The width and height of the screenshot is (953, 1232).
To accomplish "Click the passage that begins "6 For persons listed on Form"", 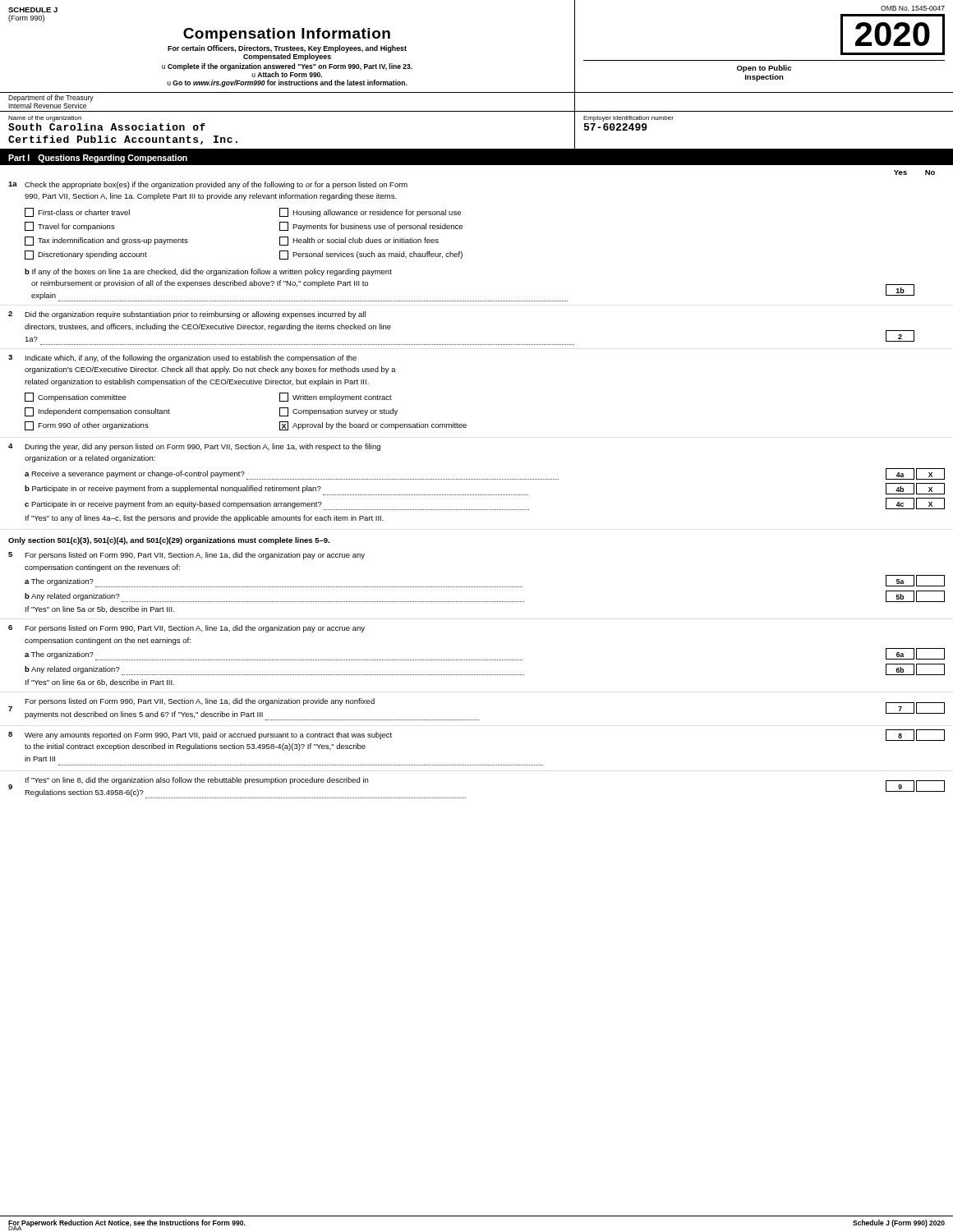I will pyautogui.click(x=186, y=629).
